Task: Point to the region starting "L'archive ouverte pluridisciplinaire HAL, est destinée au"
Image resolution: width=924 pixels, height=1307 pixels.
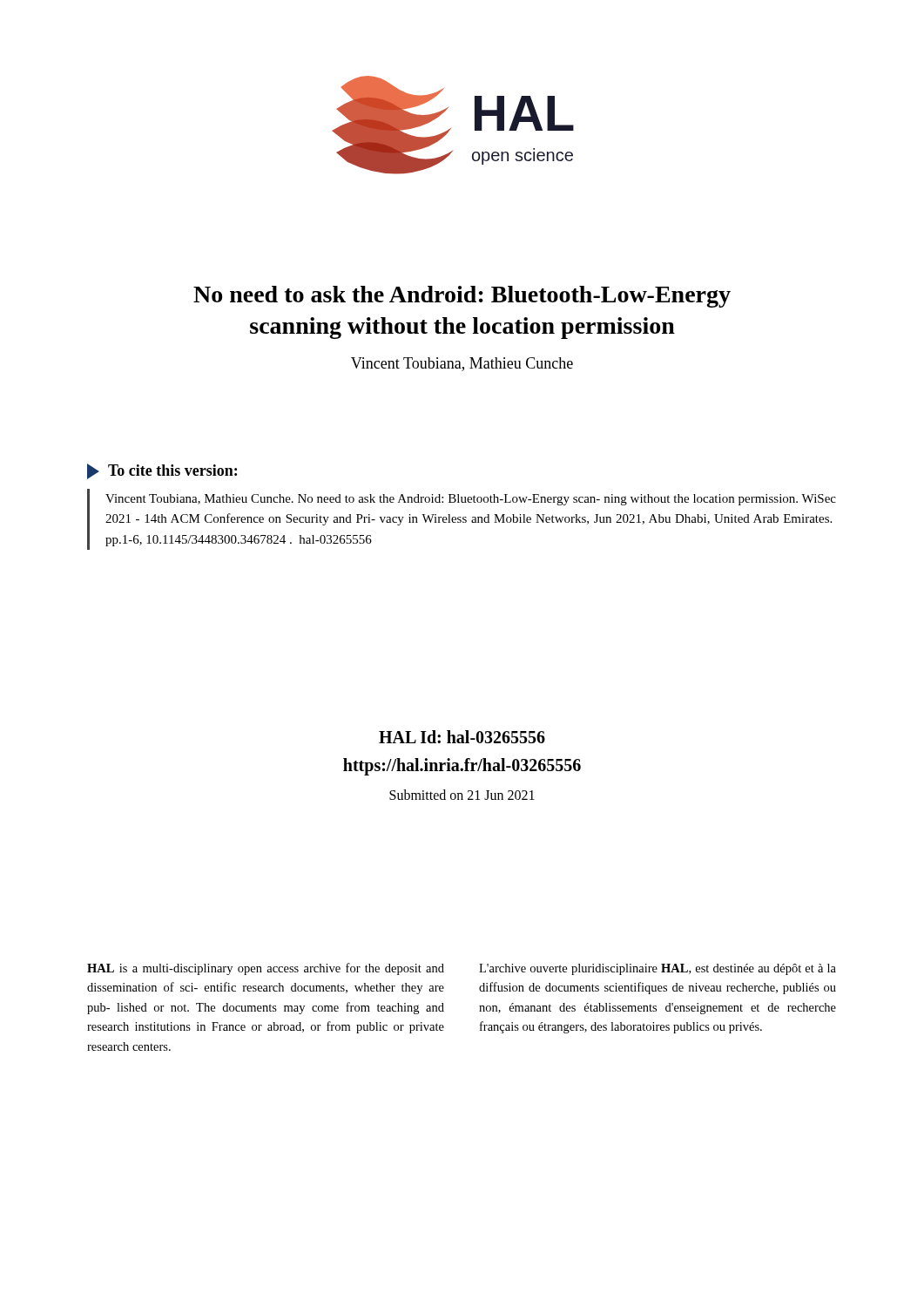Action: [658, 997]
